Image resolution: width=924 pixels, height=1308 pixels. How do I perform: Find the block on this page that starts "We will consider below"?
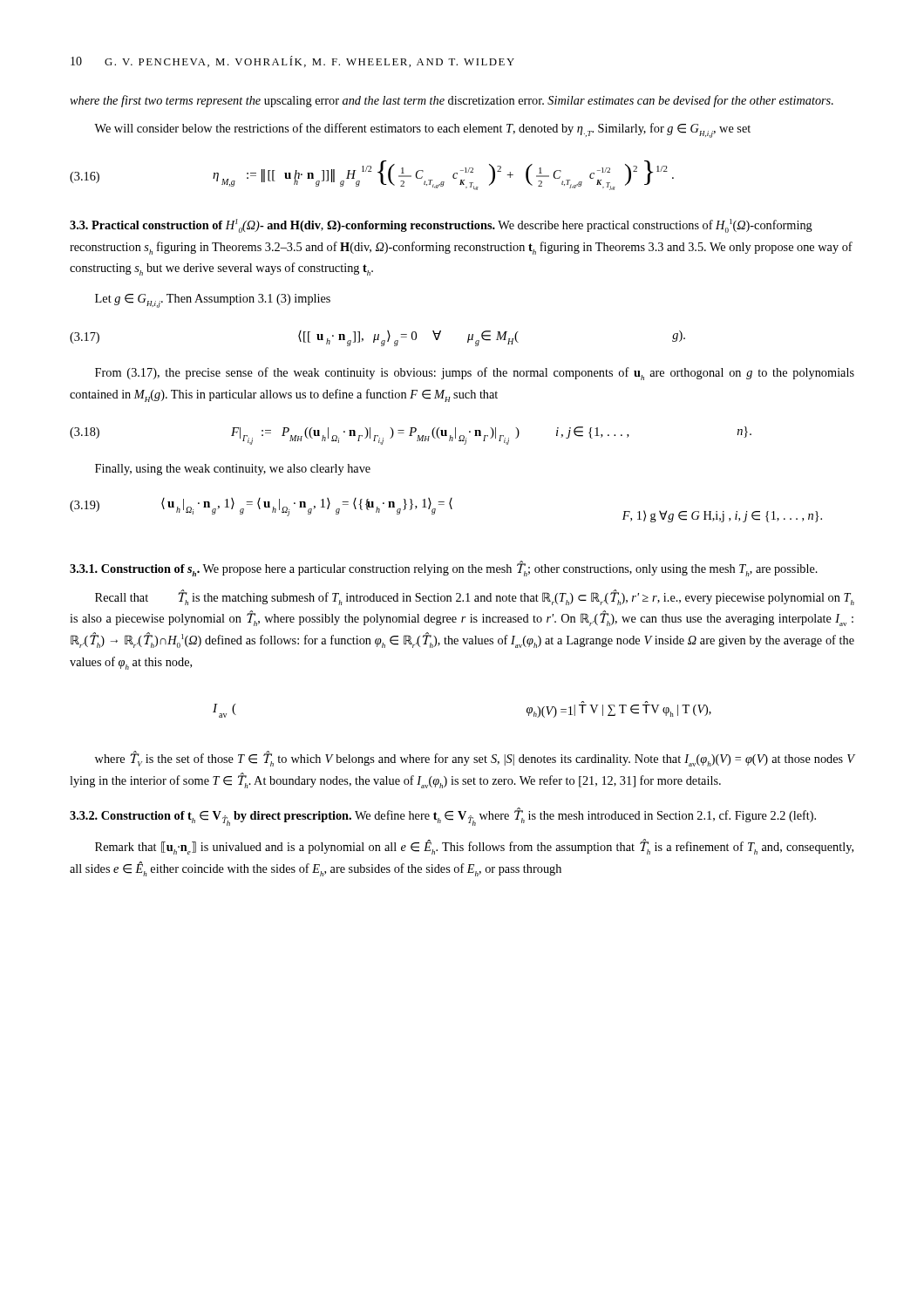point(423,129)
